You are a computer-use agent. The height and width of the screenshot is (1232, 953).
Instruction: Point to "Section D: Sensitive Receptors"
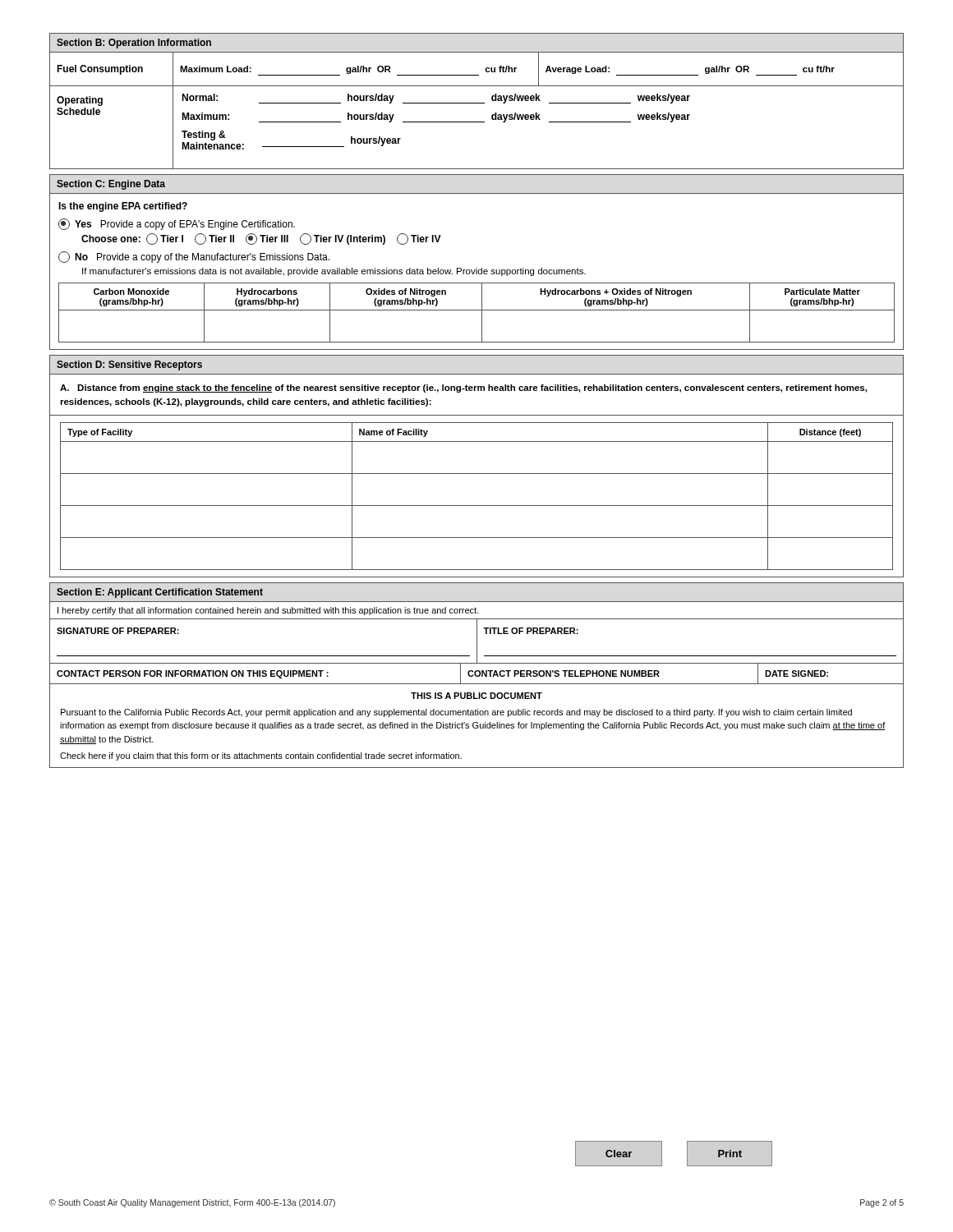[x=130, y=365]
